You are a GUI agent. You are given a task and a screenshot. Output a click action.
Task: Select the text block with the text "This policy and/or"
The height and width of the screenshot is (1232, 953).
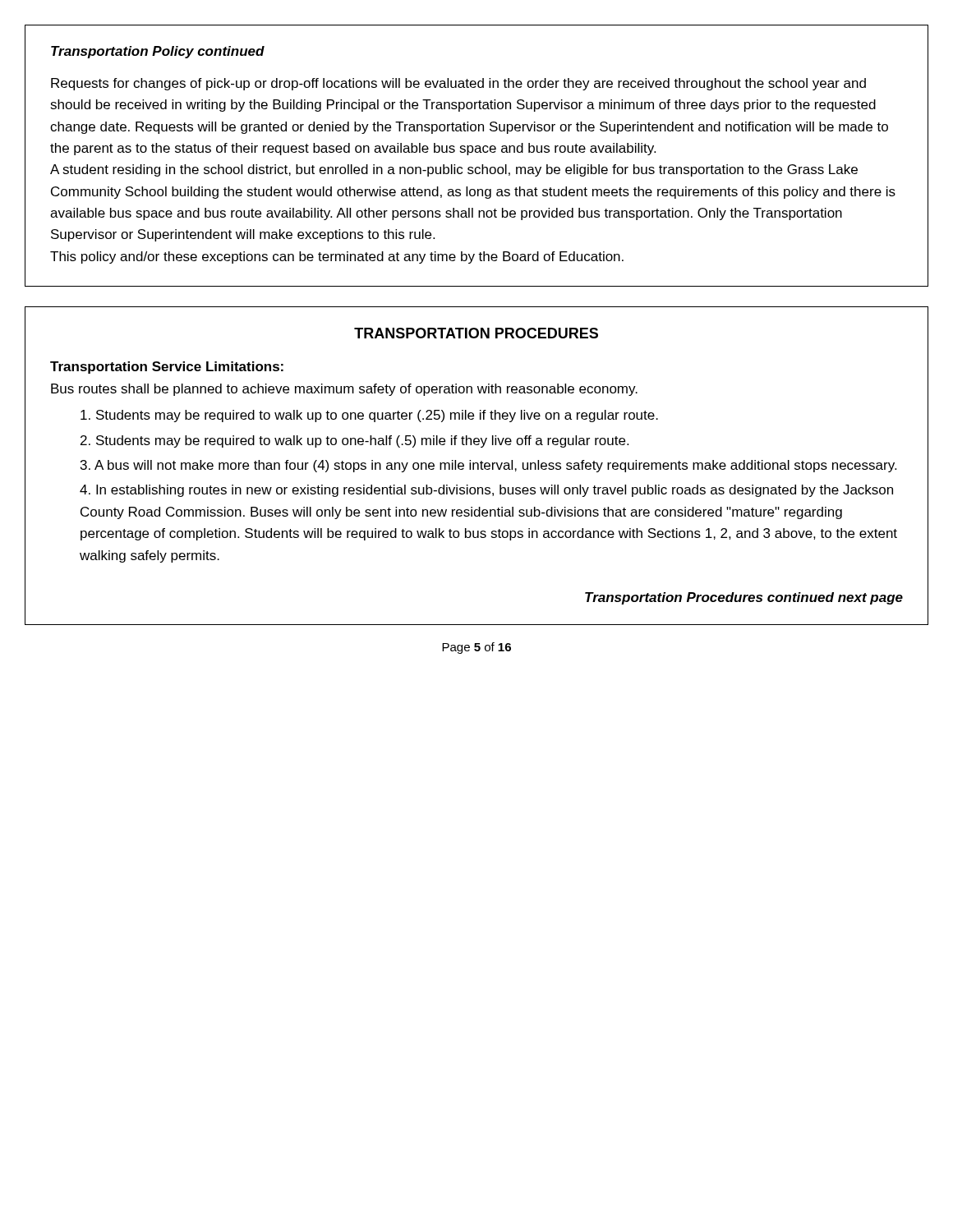click(476, 257)
